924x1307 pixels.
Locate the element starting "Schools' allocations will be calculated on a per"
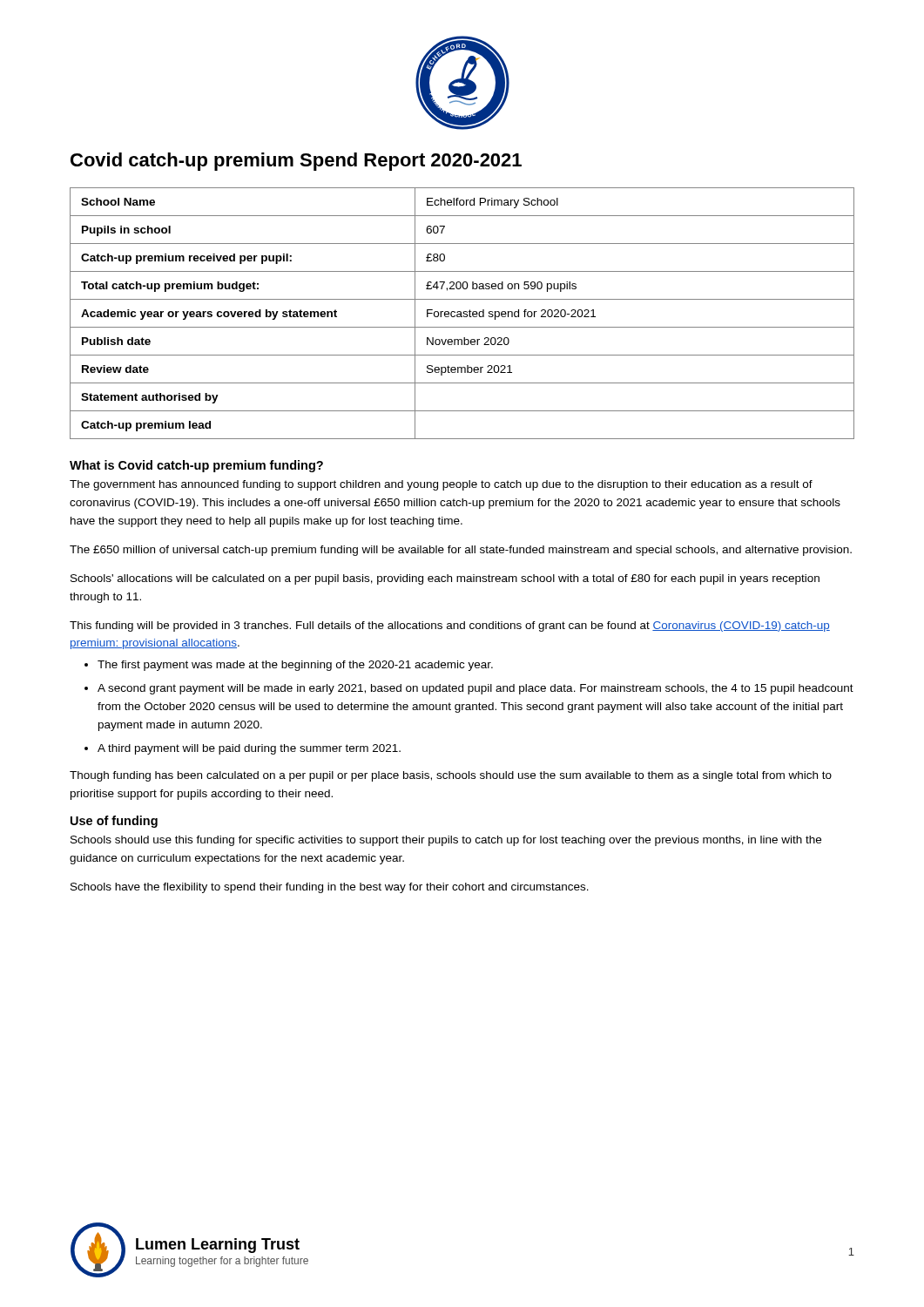coord(462,588)
